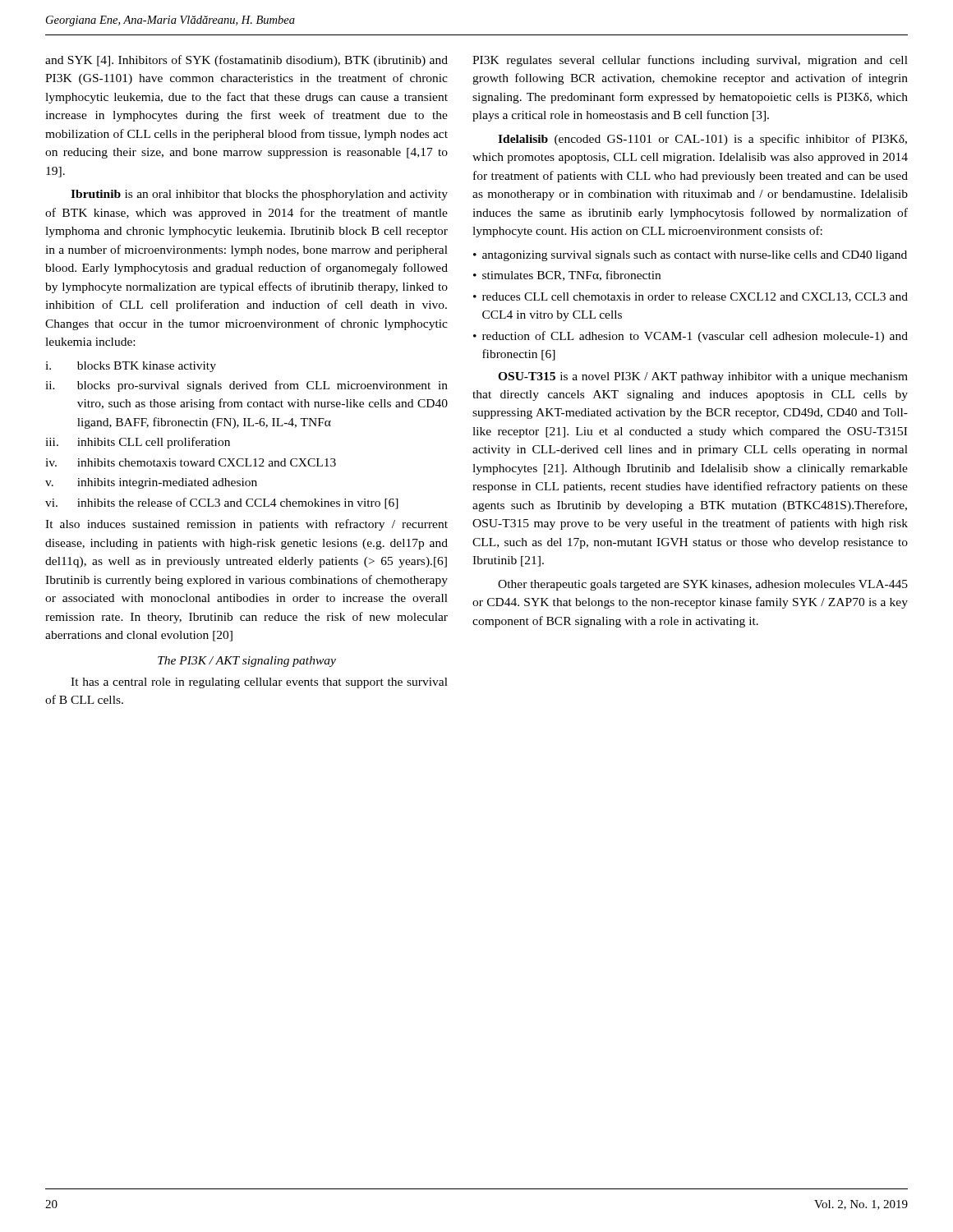
Task: Locate the list item containing "iv.inhibits chemotaxis toward CXCL12"
Action: 246,462
